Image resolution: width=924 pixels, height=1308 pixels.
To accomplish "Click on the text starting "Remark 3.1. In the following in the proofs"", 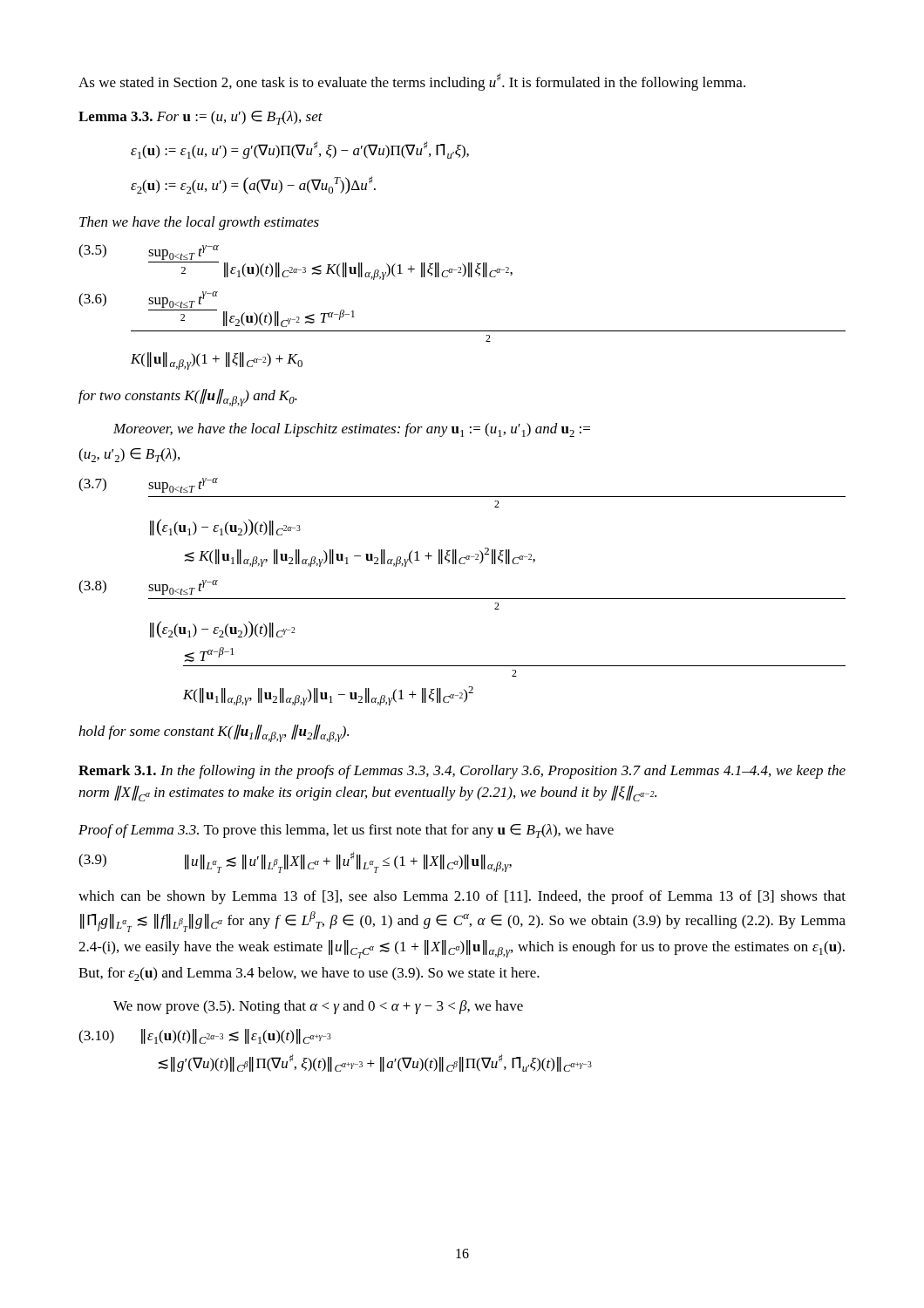I will coord(462,783).
